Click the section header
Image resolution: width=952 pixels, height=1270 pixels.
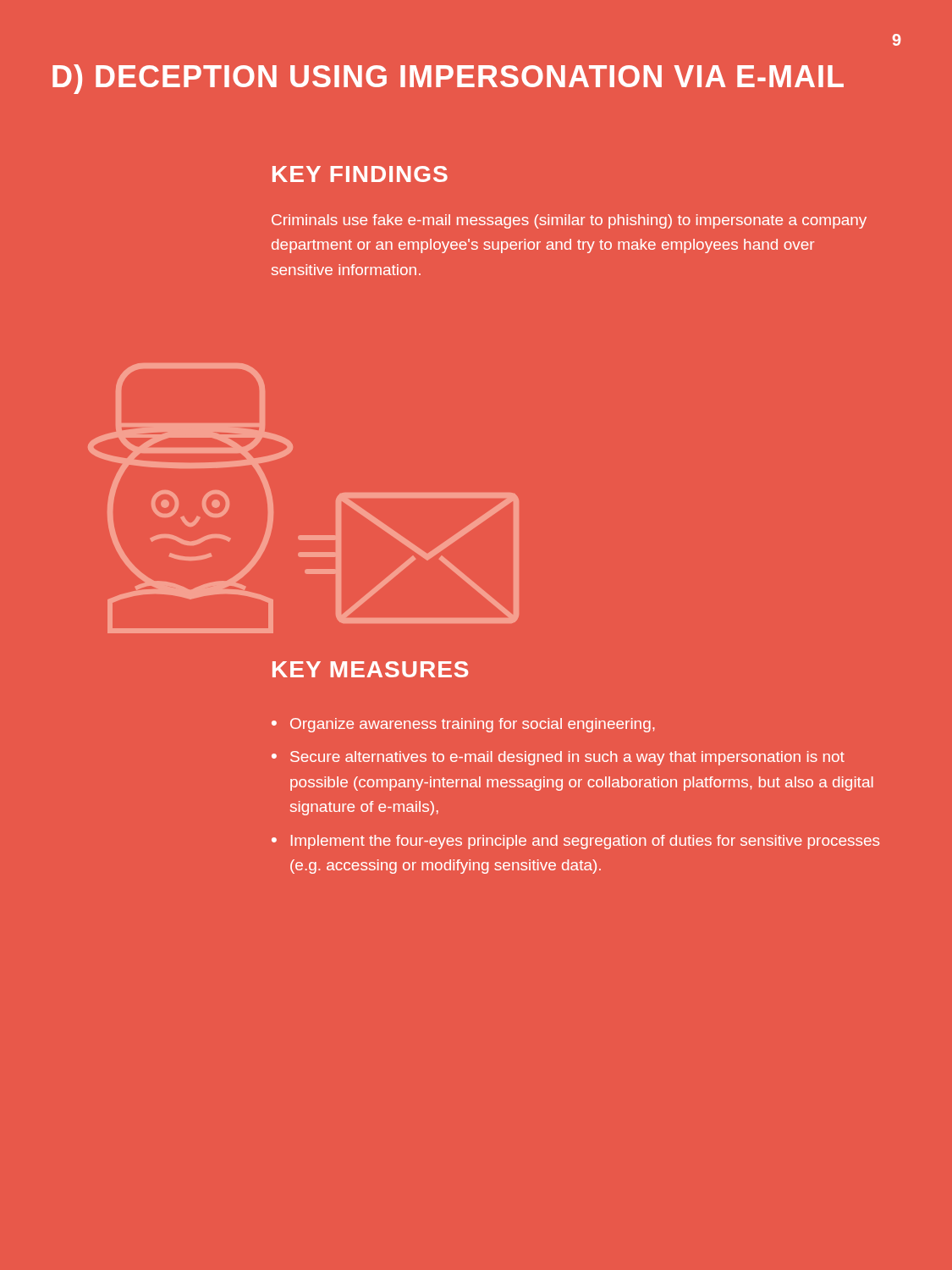click(x=448, y=77)
